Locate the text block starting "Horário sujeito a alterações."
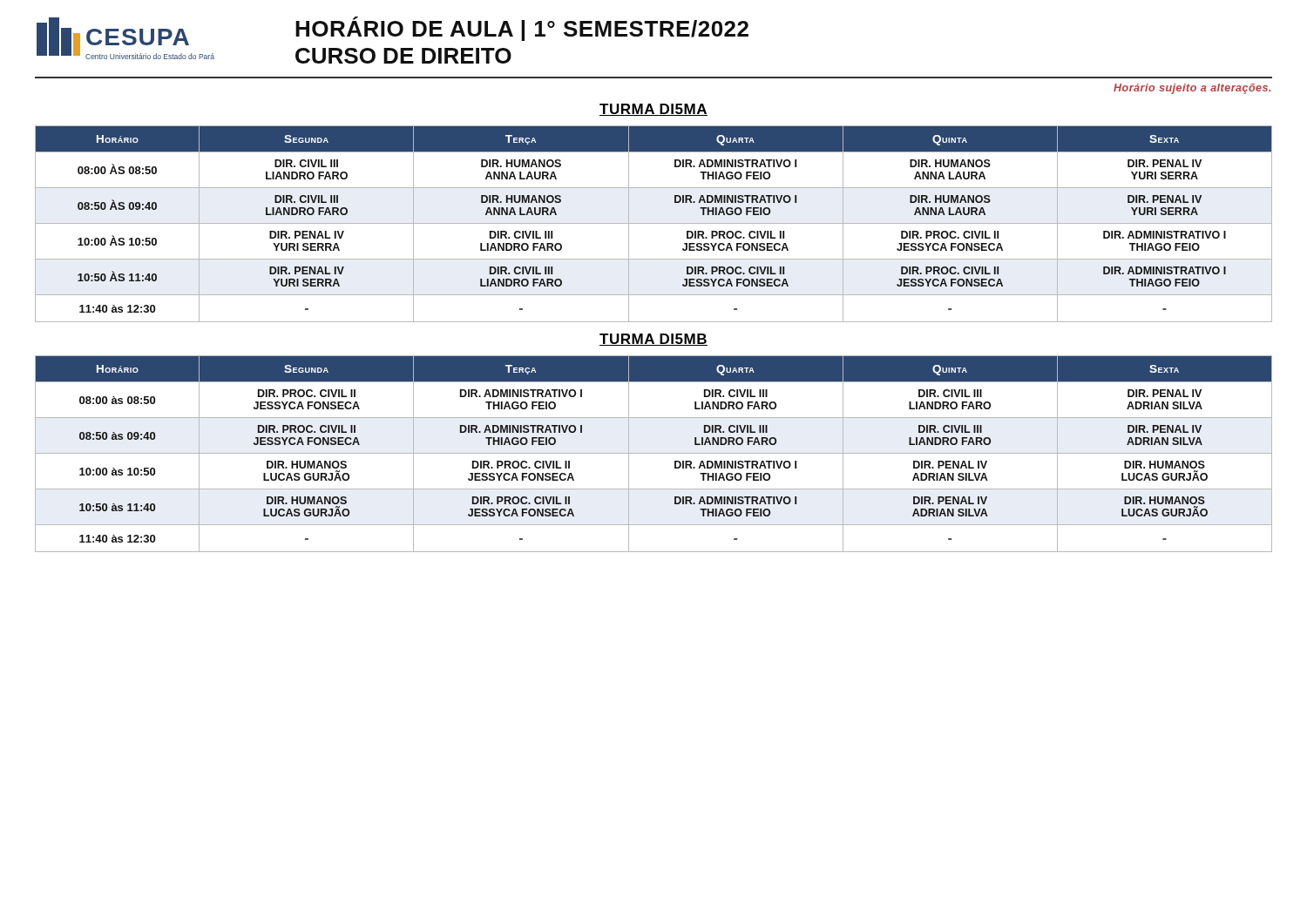Screen dimensions: 924x1307 1193,88
